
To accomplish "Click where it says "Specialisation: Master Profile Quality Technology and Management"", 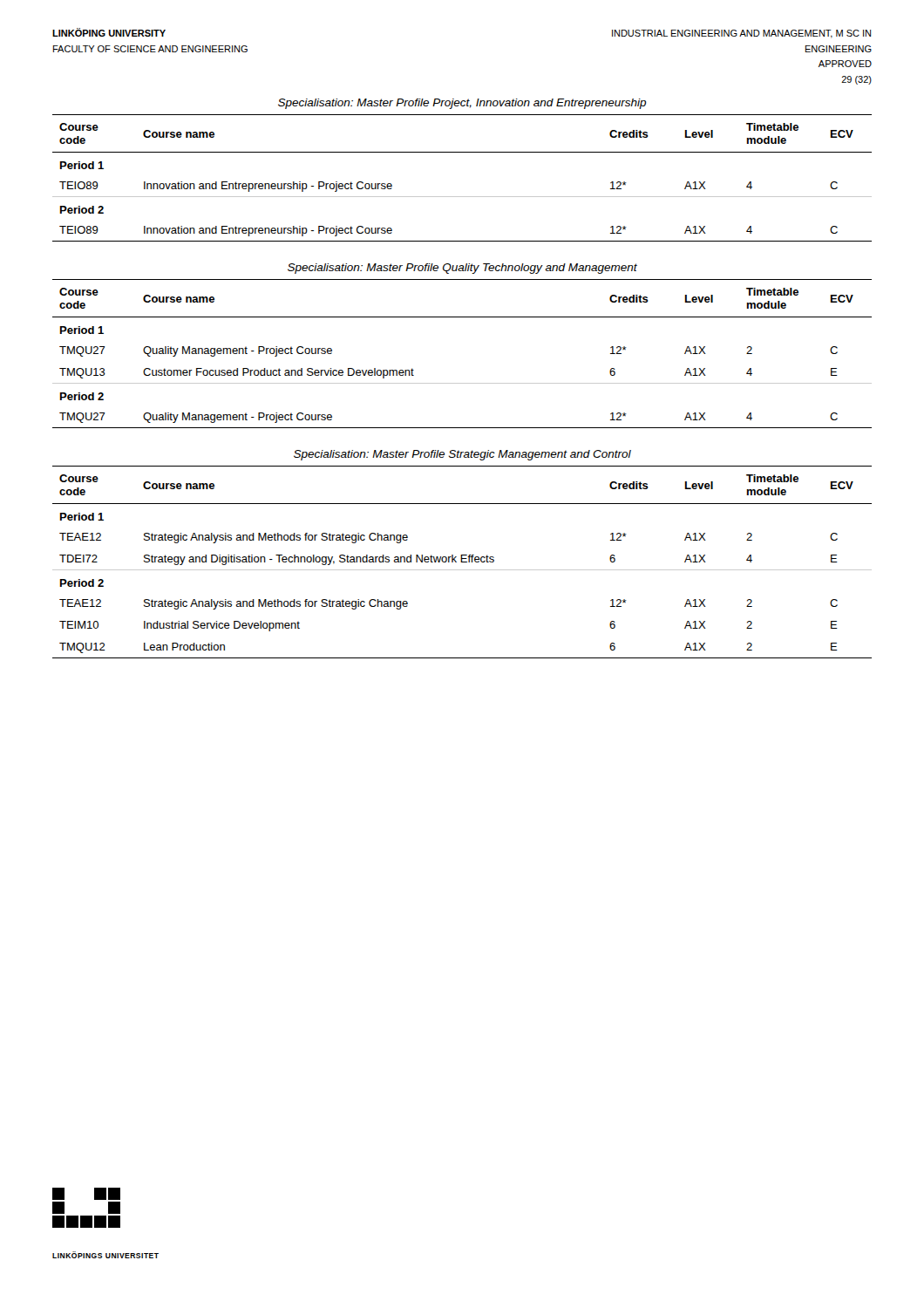I will [x=462, y=267].
